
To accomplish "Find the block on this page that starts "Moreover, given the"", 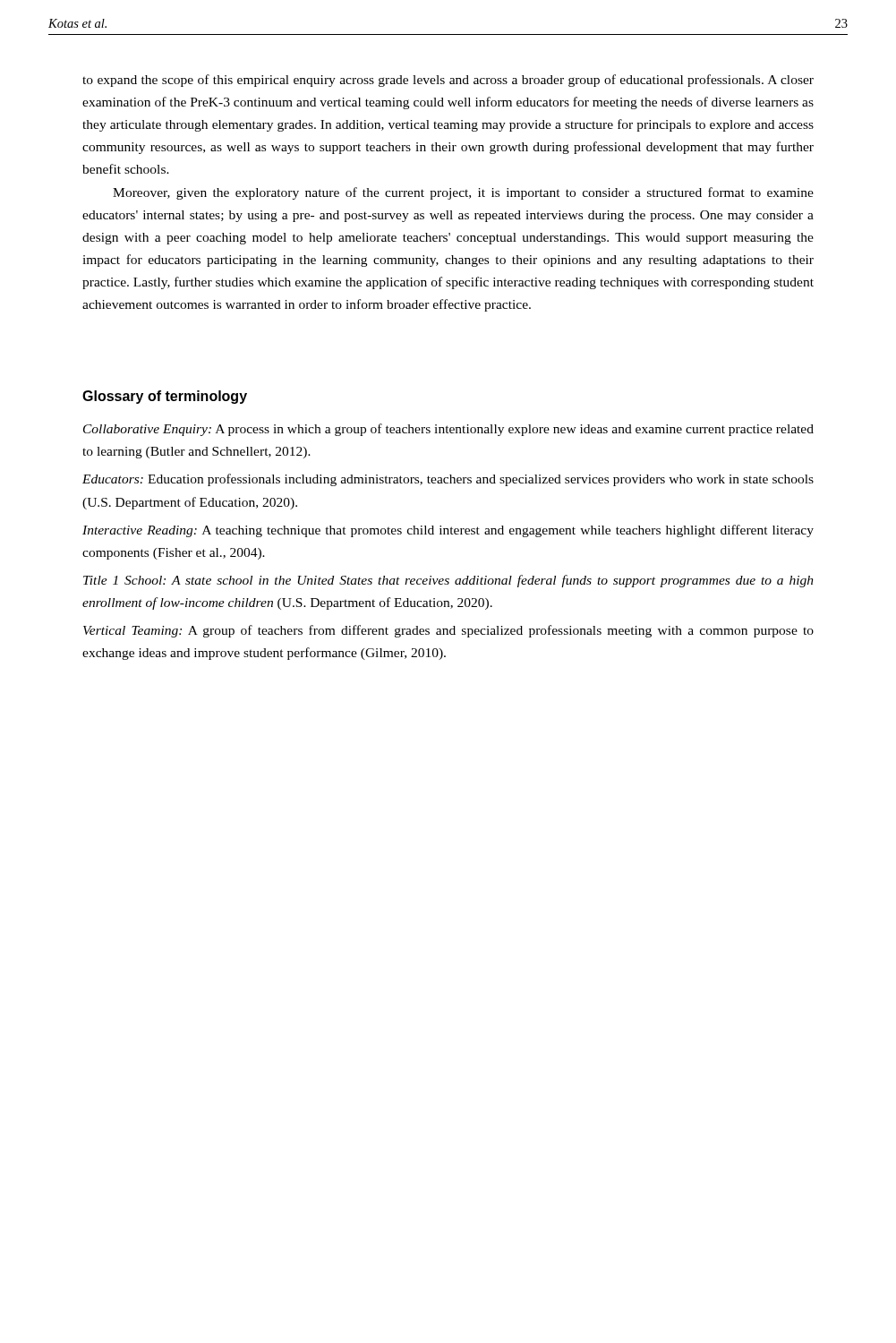I will (448, 248).
